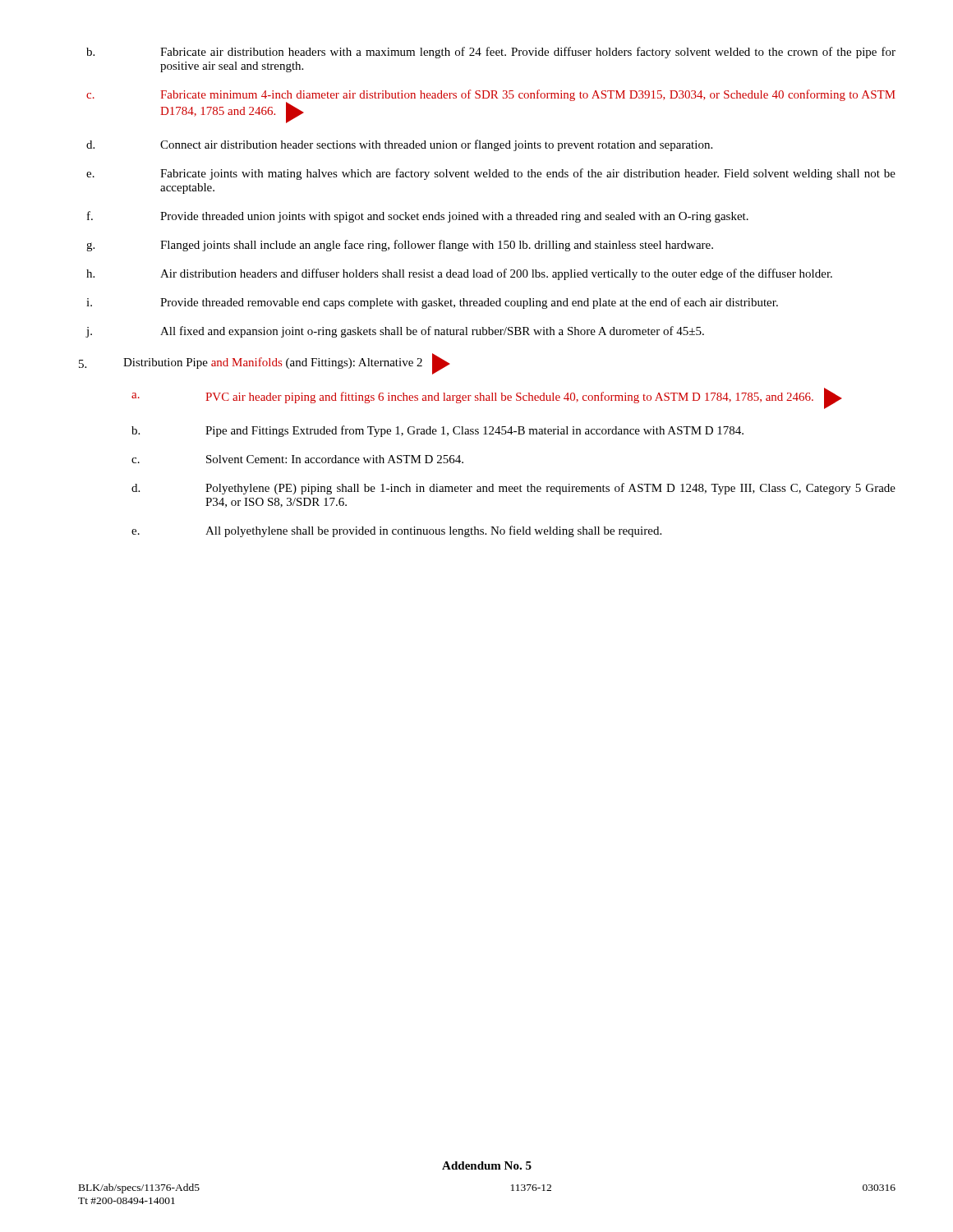This screenshot has width=953, height=1232.
Task: Navigate to the block starting "f. Provide threaded union joints with"
Action: (487, 216)
